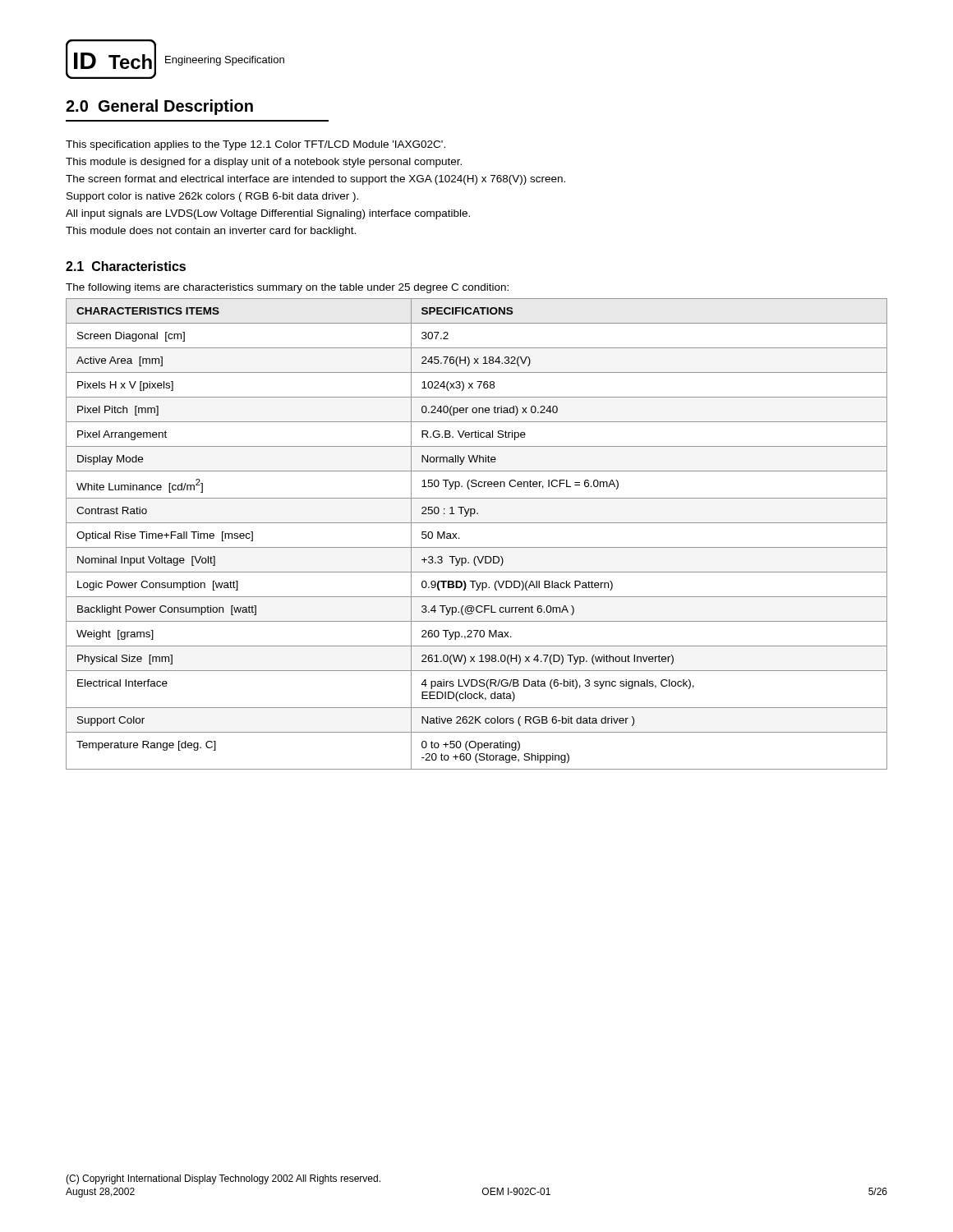
Task: Click on the table containing "261.0(W) x 198.0(H)"
Action: coord(476,534)
